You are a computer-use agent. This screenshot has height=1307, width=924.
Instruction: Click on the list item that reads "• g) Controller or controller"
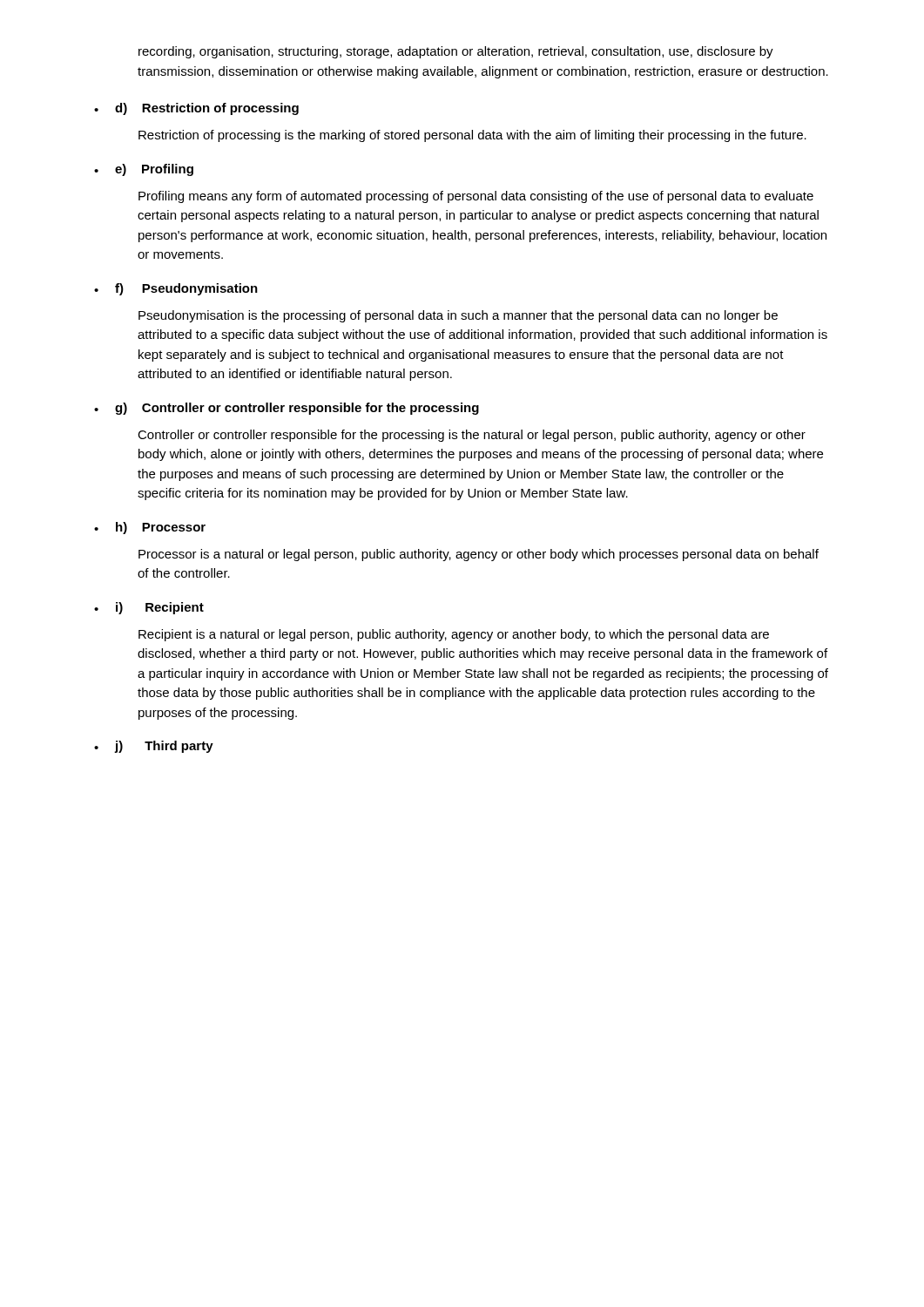point(462,451)
